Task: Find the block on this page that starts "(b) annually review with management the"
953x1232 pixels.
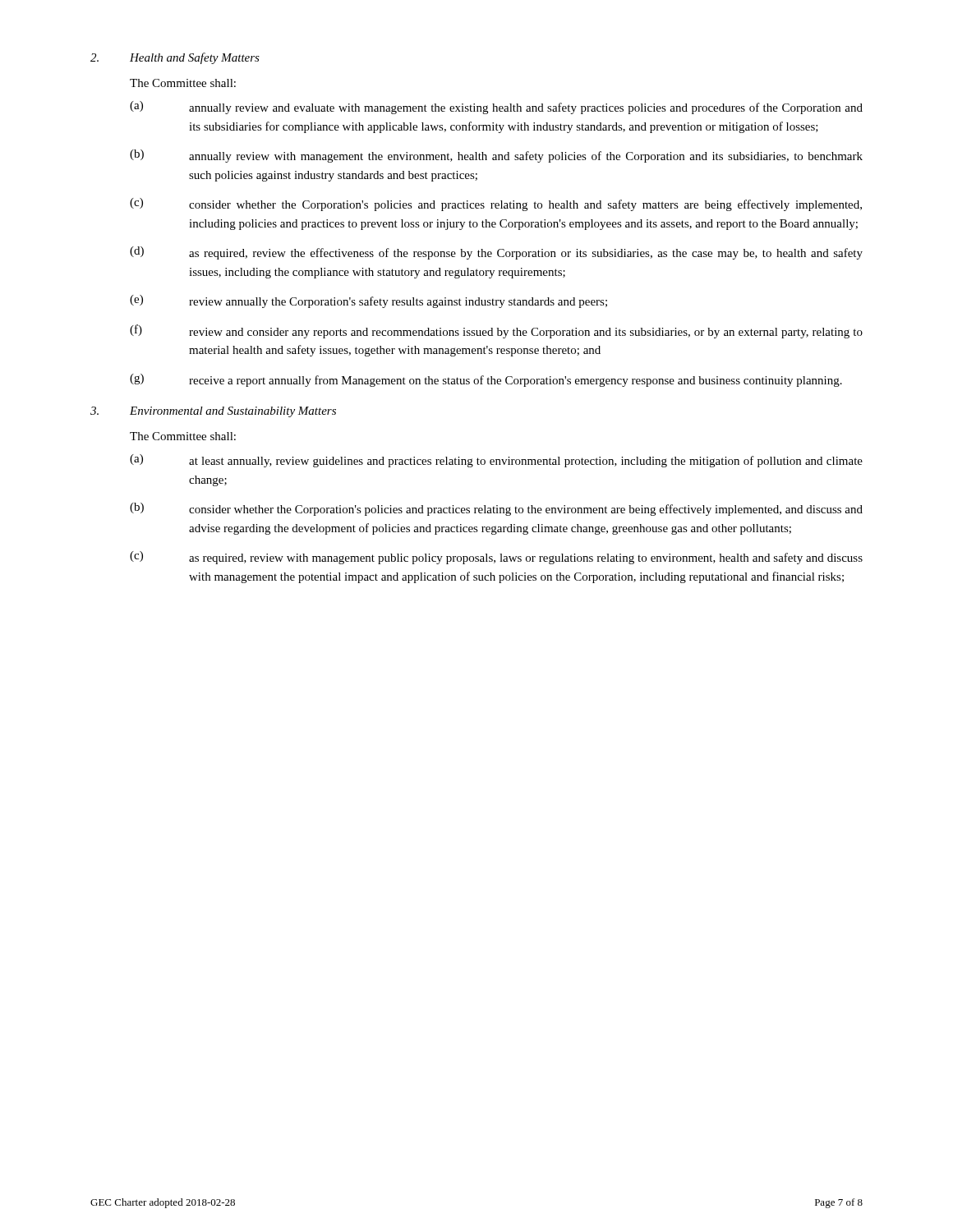Action: click(496, 165)
